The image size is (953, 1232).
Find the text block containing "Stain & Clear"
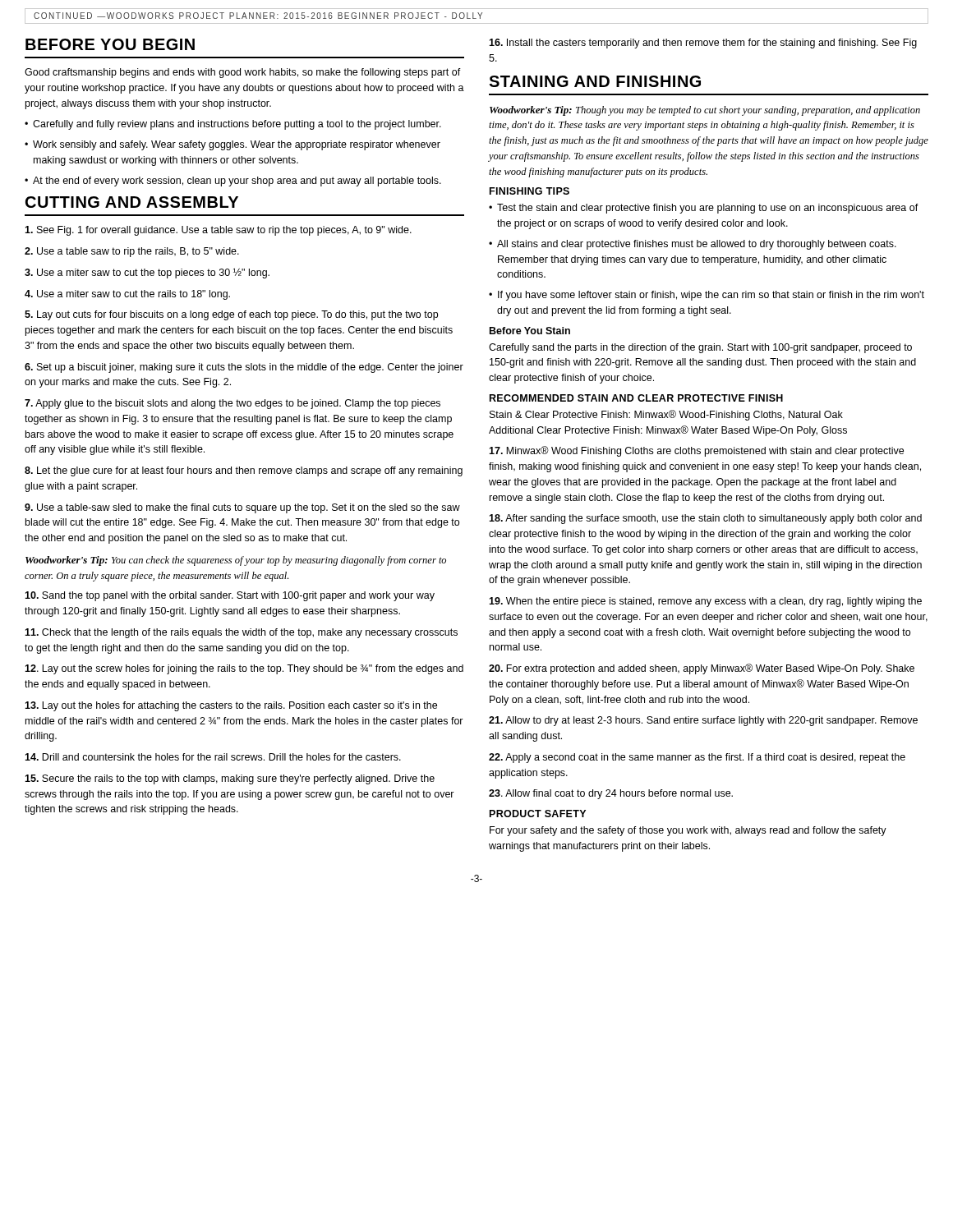[709, 423]
